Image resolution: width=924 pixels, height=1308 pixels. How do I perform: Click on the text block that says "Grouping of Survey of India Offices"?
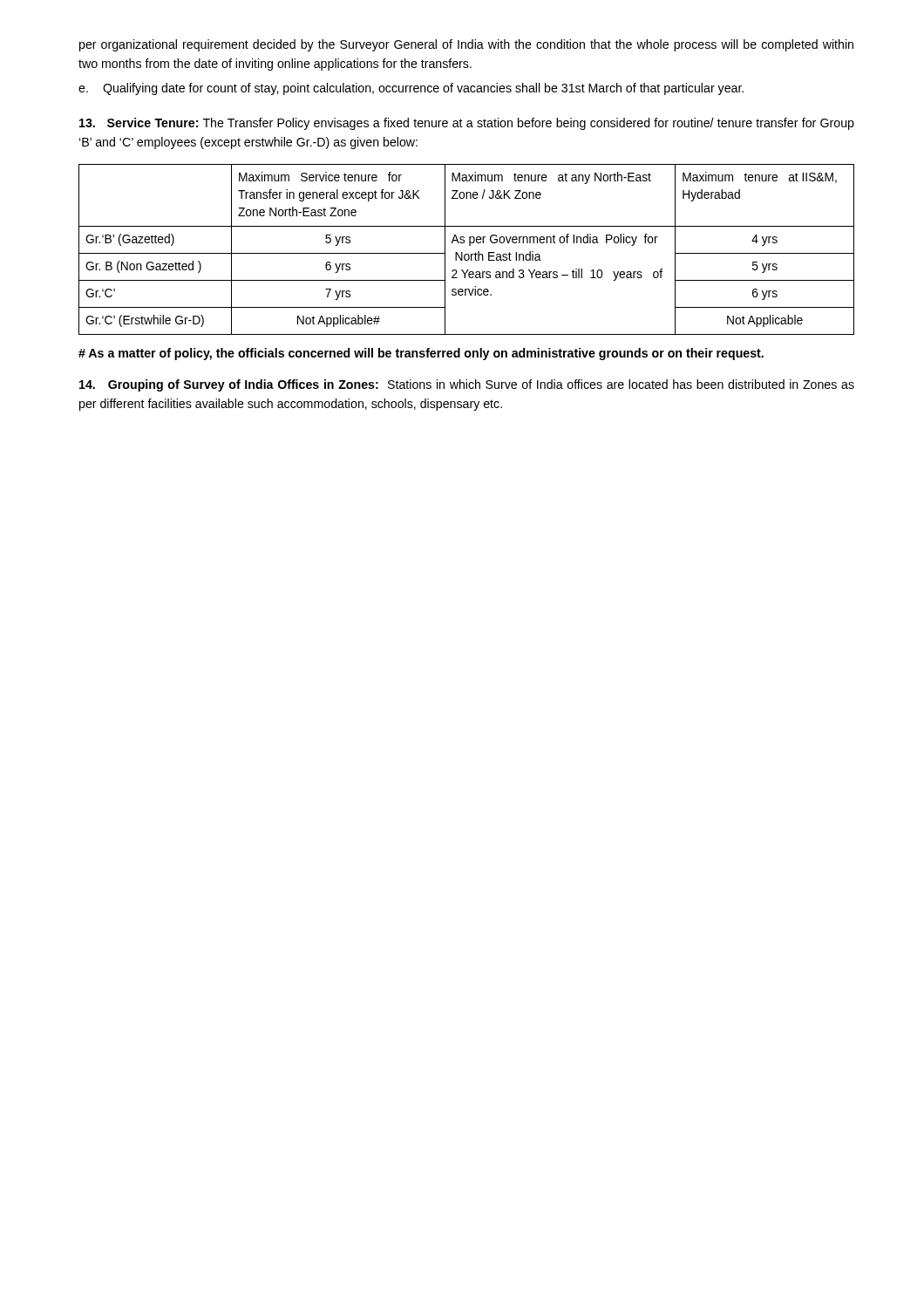coord(466,394)
